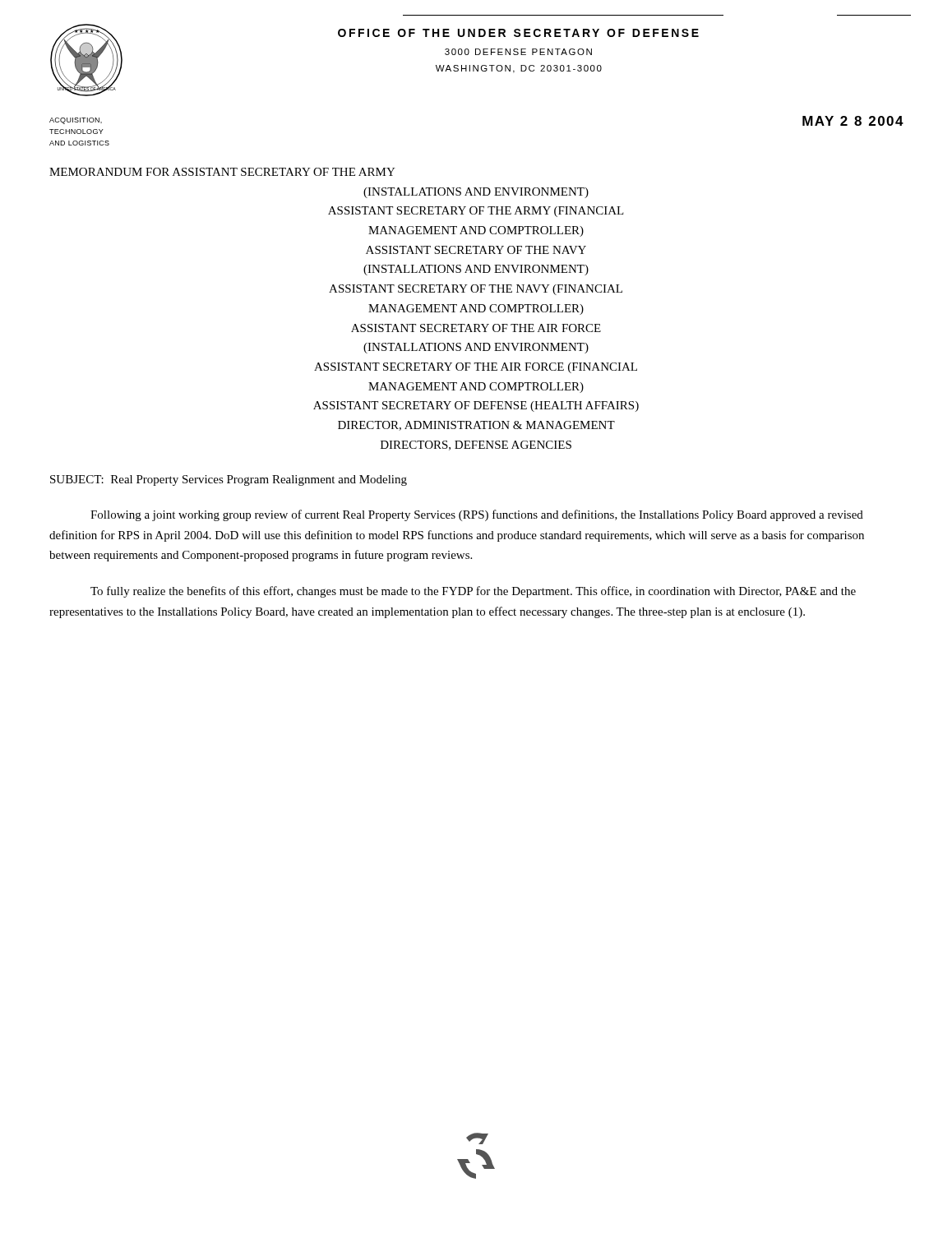The image size is (952, 1233).
Task: Point to the region starting "MAY 2 8 2004"
Action: (853, 121)
